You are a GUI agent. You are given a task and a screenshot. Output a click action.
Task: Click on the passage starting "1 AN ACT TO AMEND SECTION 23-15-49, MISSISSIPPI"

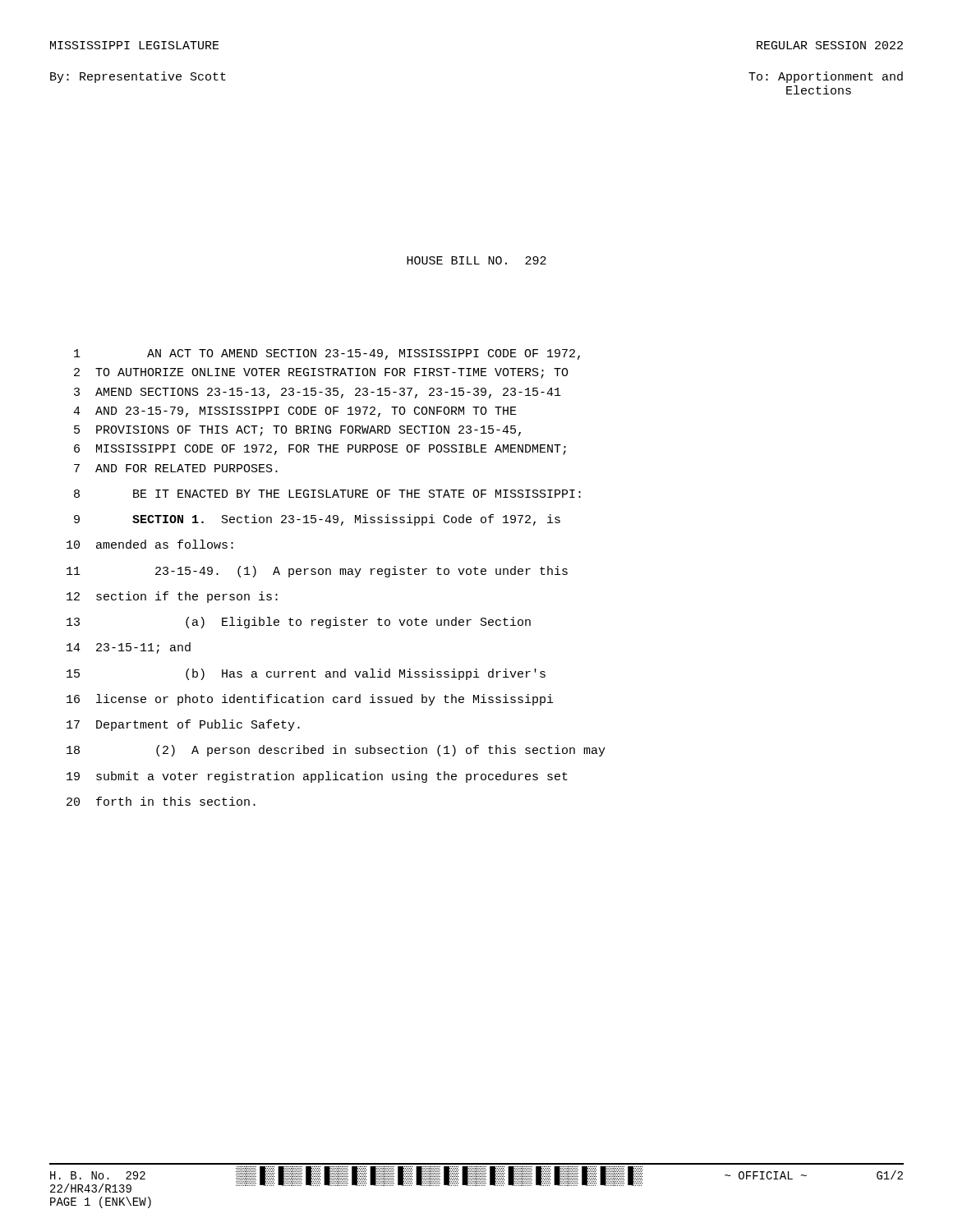476,355
